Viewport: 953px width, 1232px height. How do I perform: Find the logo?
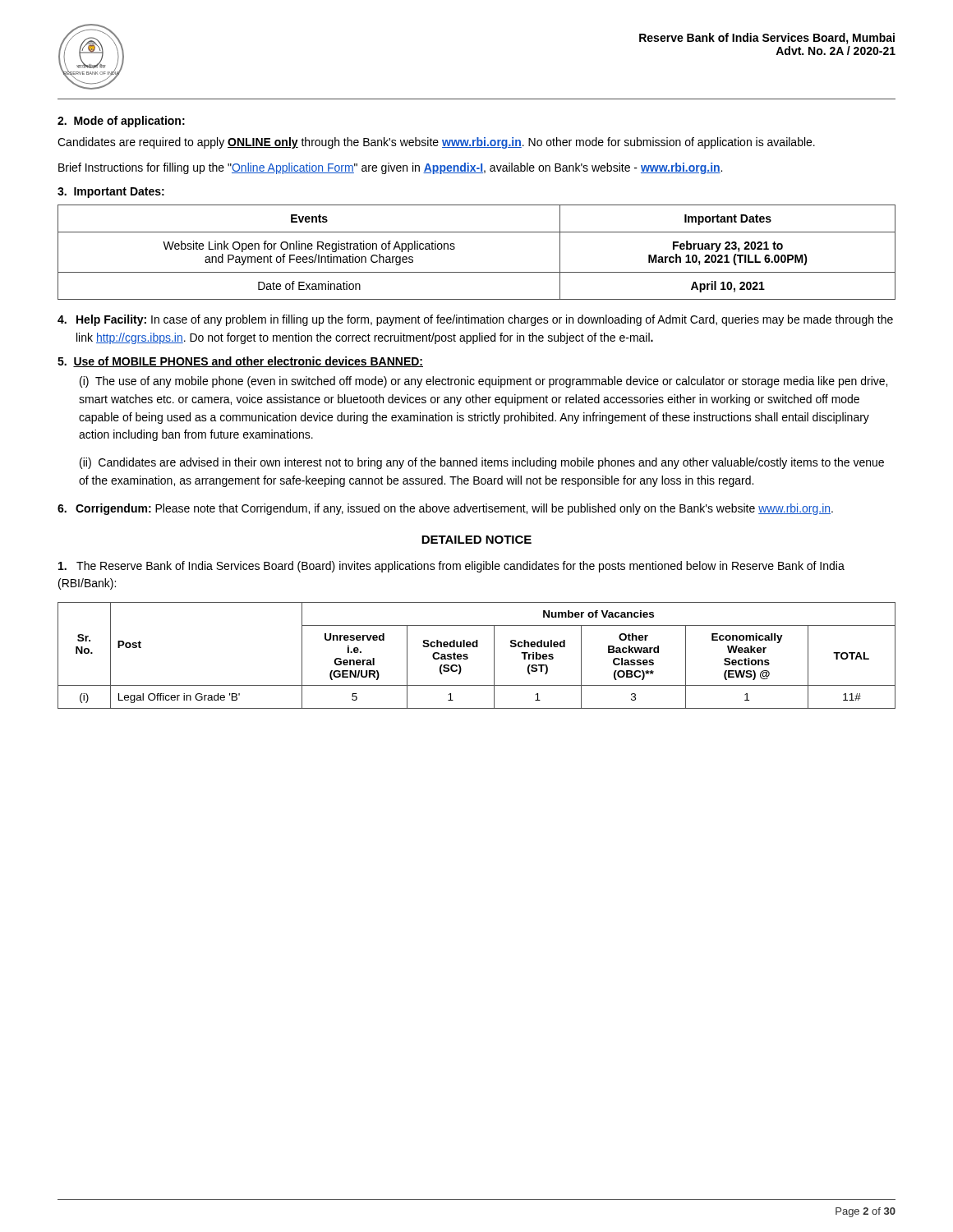(x=91, y=57)
